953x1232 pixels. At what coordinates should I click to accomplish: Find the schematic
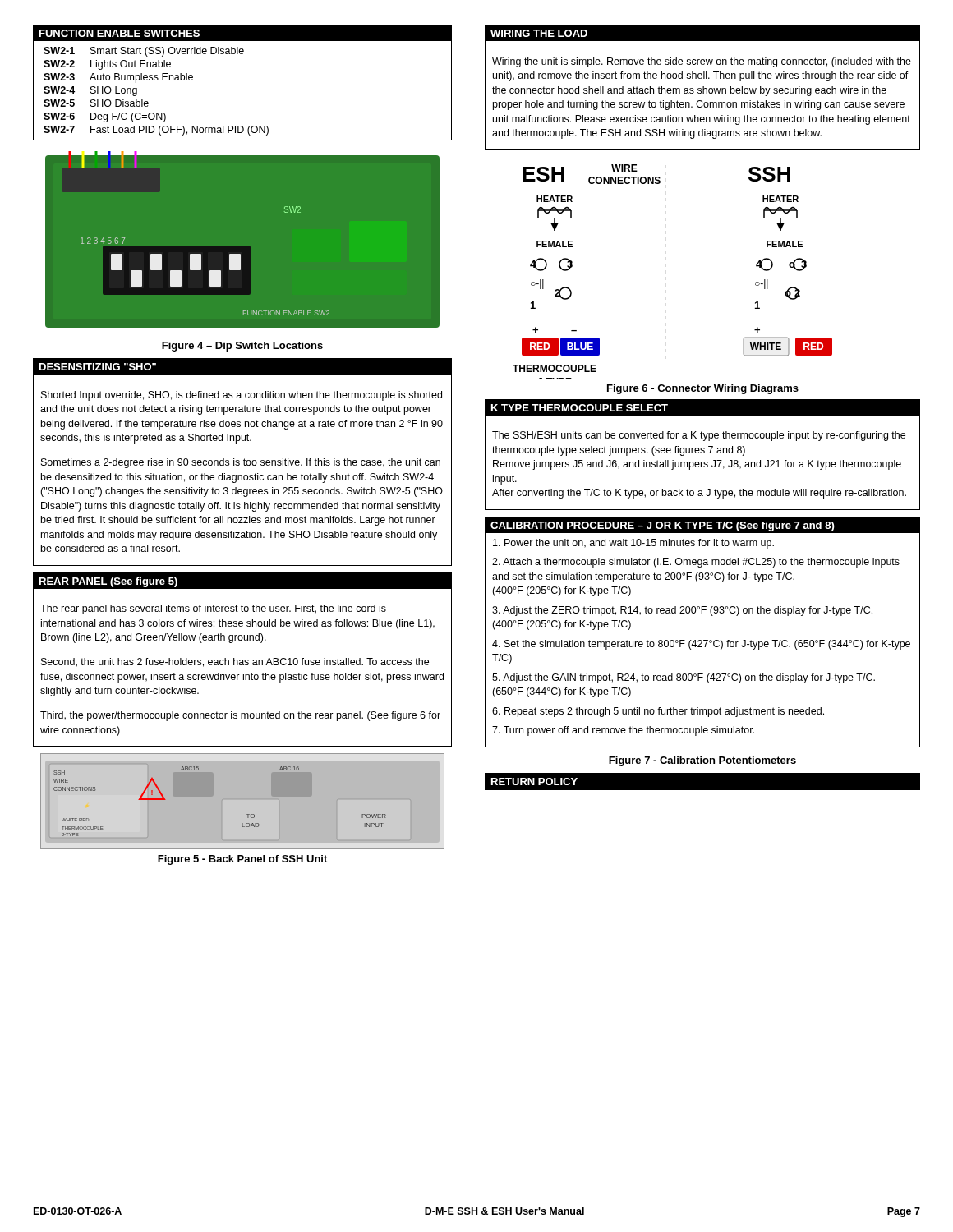tap(702, 267)
